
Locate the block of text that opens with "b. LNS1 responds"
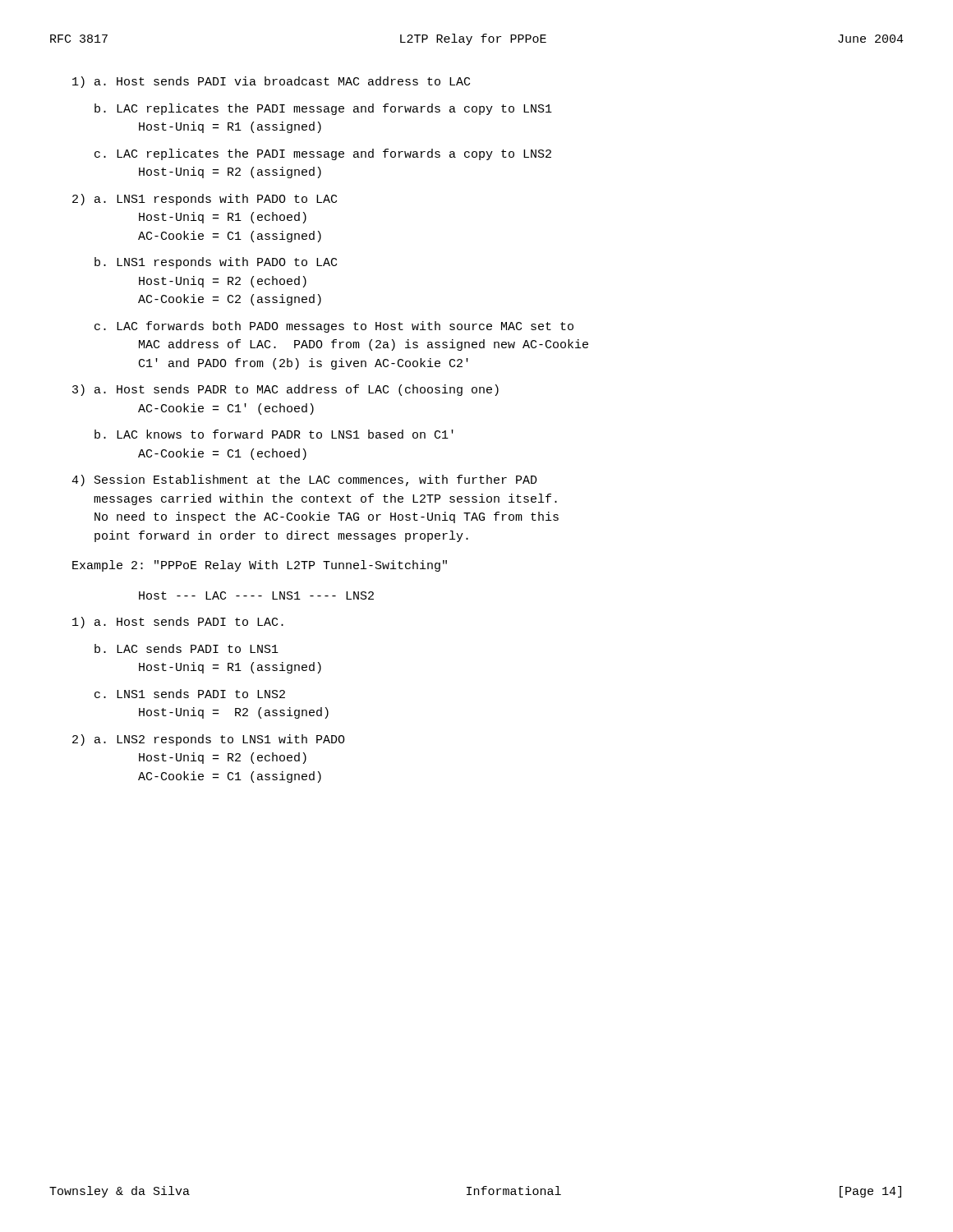[x=216, y=263]
